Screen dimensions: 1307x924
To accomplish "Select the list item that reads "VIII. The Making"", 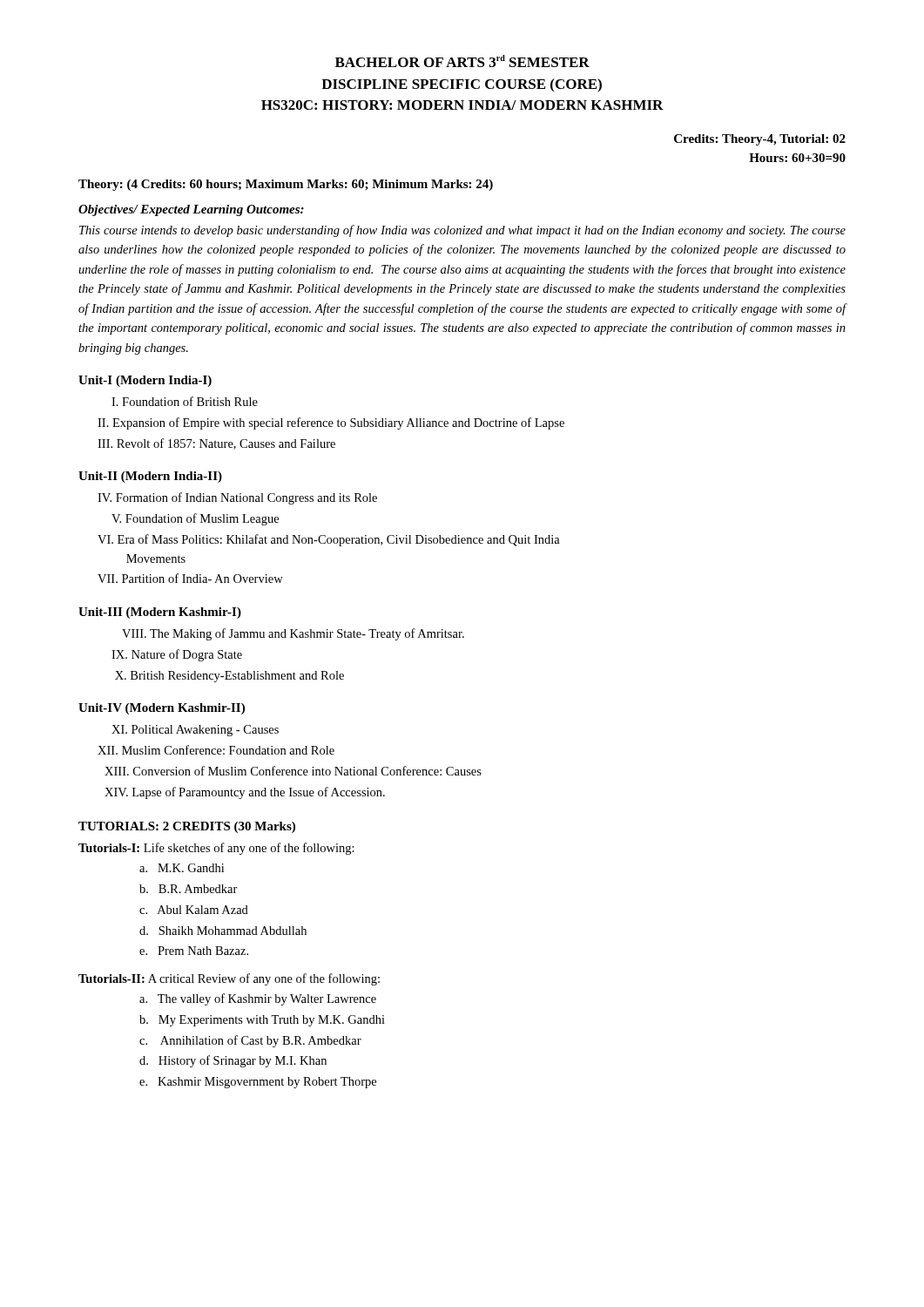I will tap(293, 634).
